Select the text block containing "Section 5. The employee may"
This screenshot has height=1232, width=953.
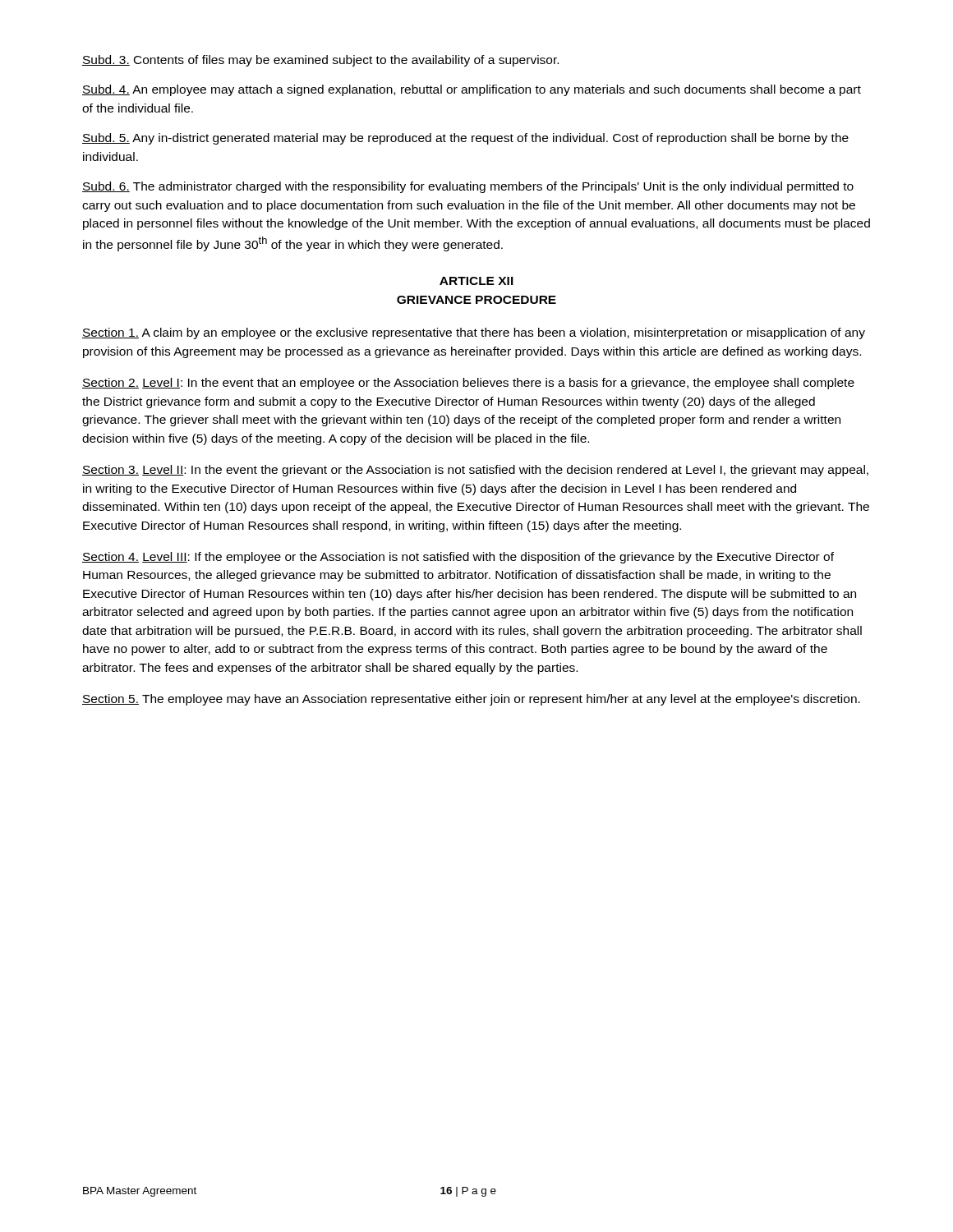pos(476,699)
